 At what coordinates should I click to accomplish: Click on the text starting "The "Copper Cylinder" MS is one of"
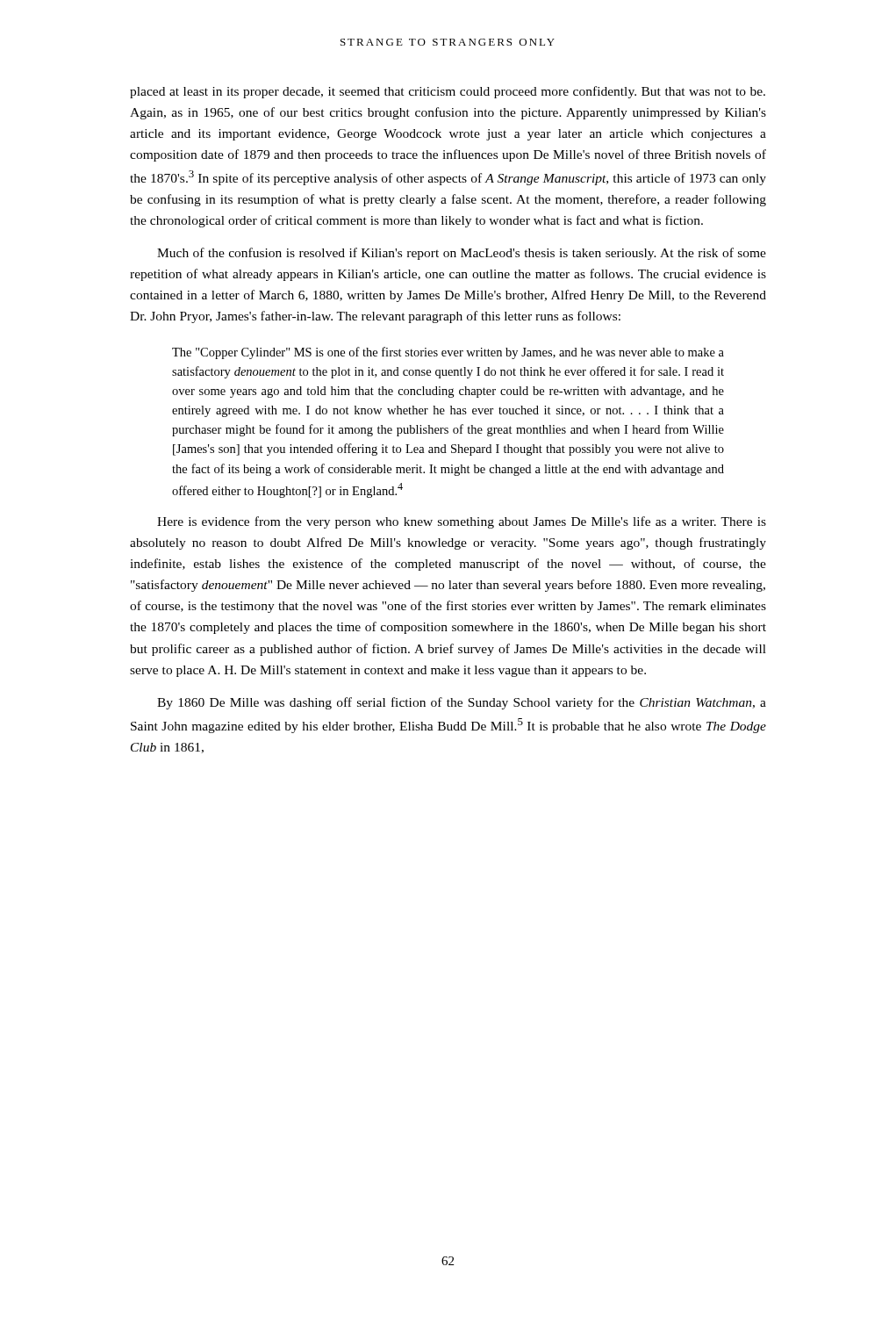[x=448, y=421]
